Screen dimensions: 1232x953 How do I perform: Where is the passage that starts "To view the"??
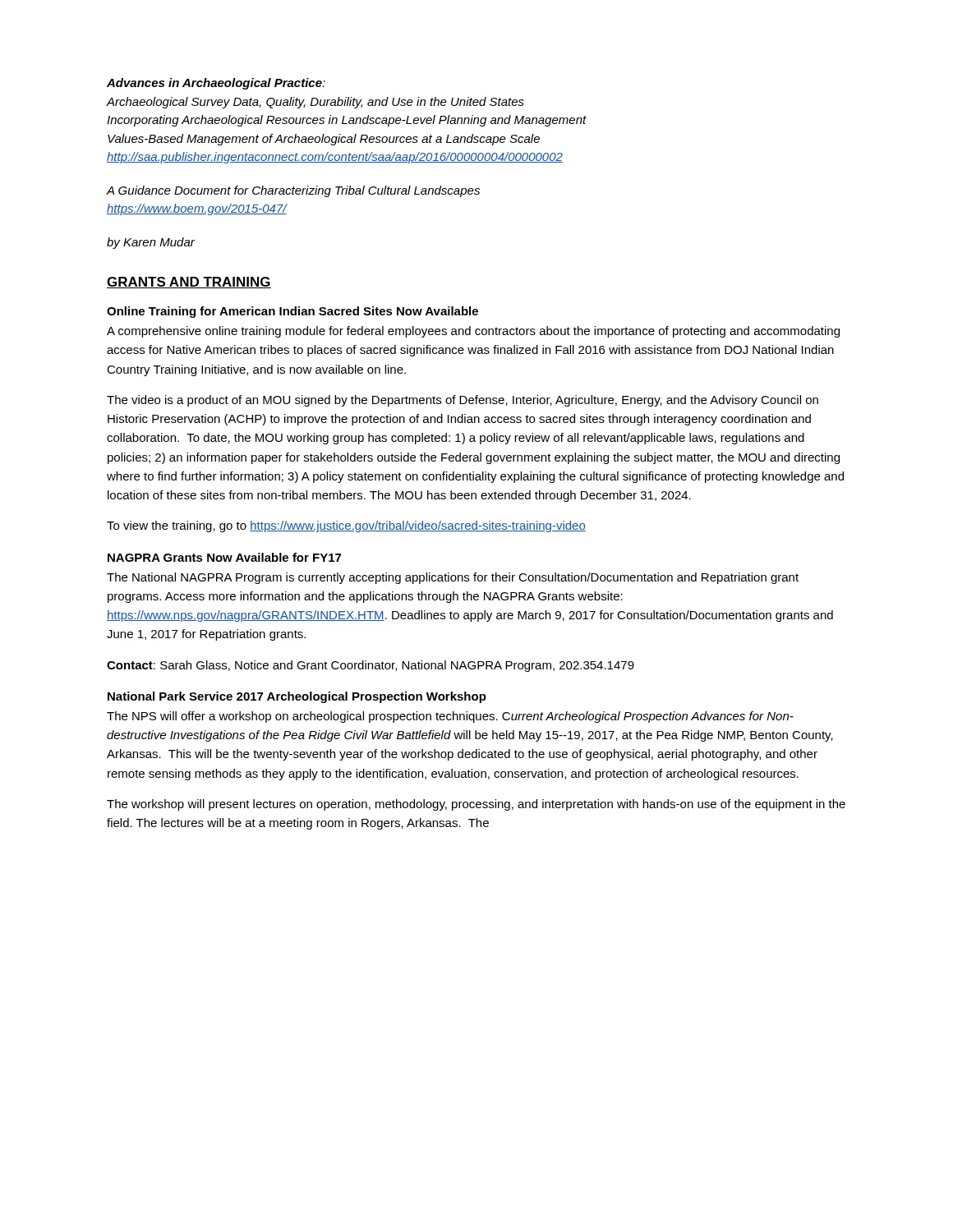(x=346, y=525)
